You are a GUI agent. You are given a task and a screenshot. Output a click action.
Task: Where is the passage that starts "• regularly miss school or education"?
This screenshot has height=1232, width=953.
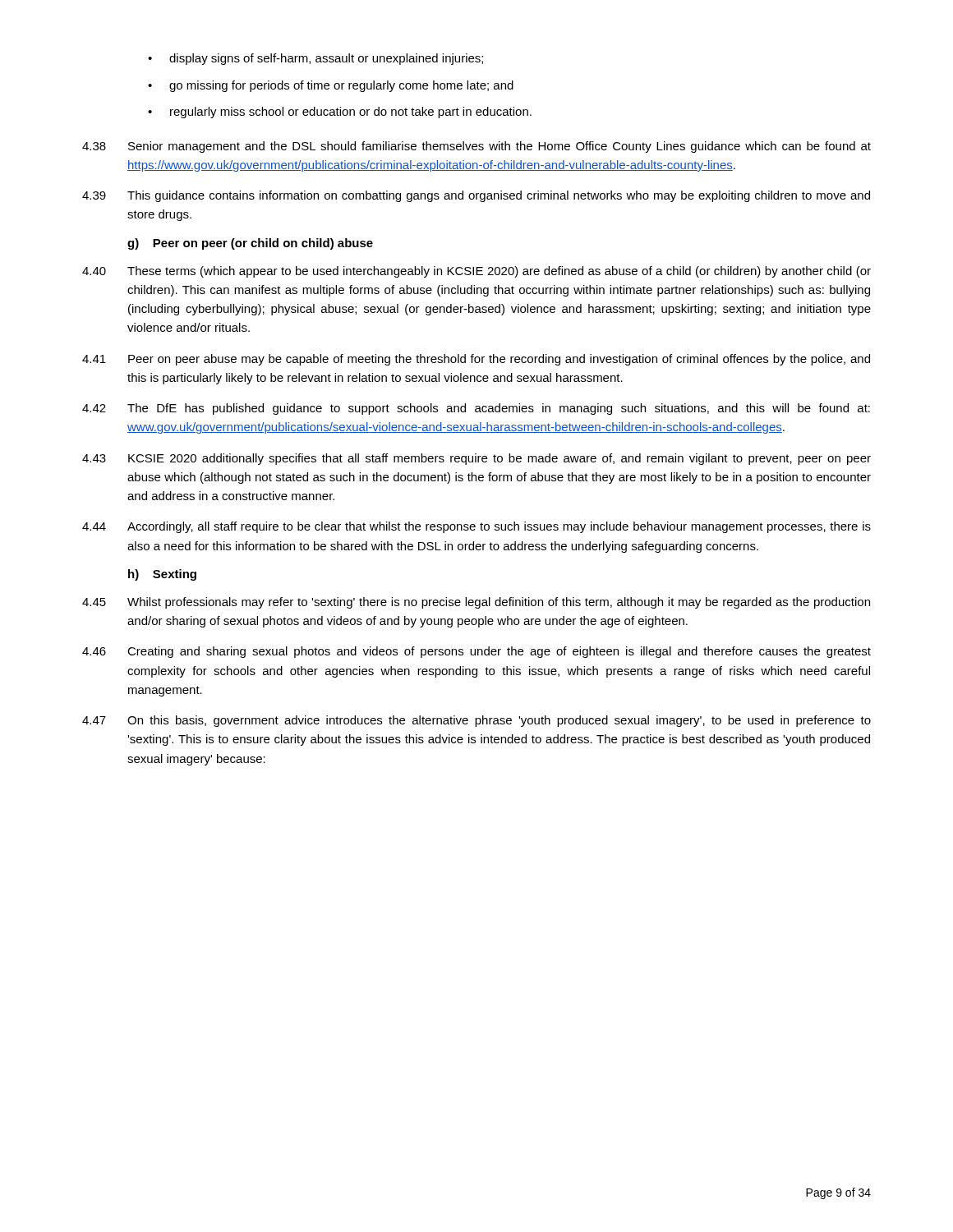[x=509, y=112]
